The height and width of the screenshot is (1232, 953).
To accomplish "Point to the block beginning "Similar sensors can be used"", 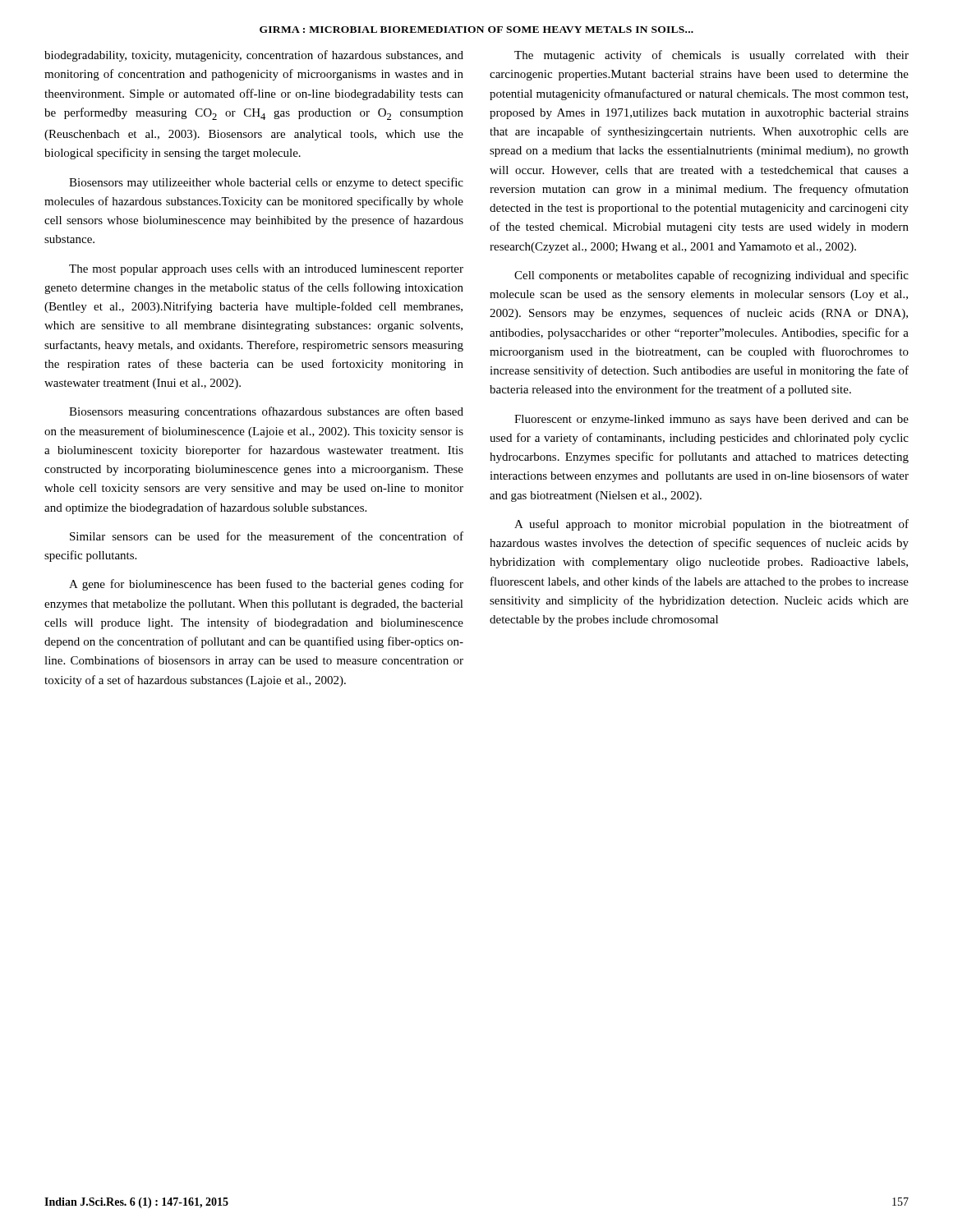I will [x=254, y=546].
